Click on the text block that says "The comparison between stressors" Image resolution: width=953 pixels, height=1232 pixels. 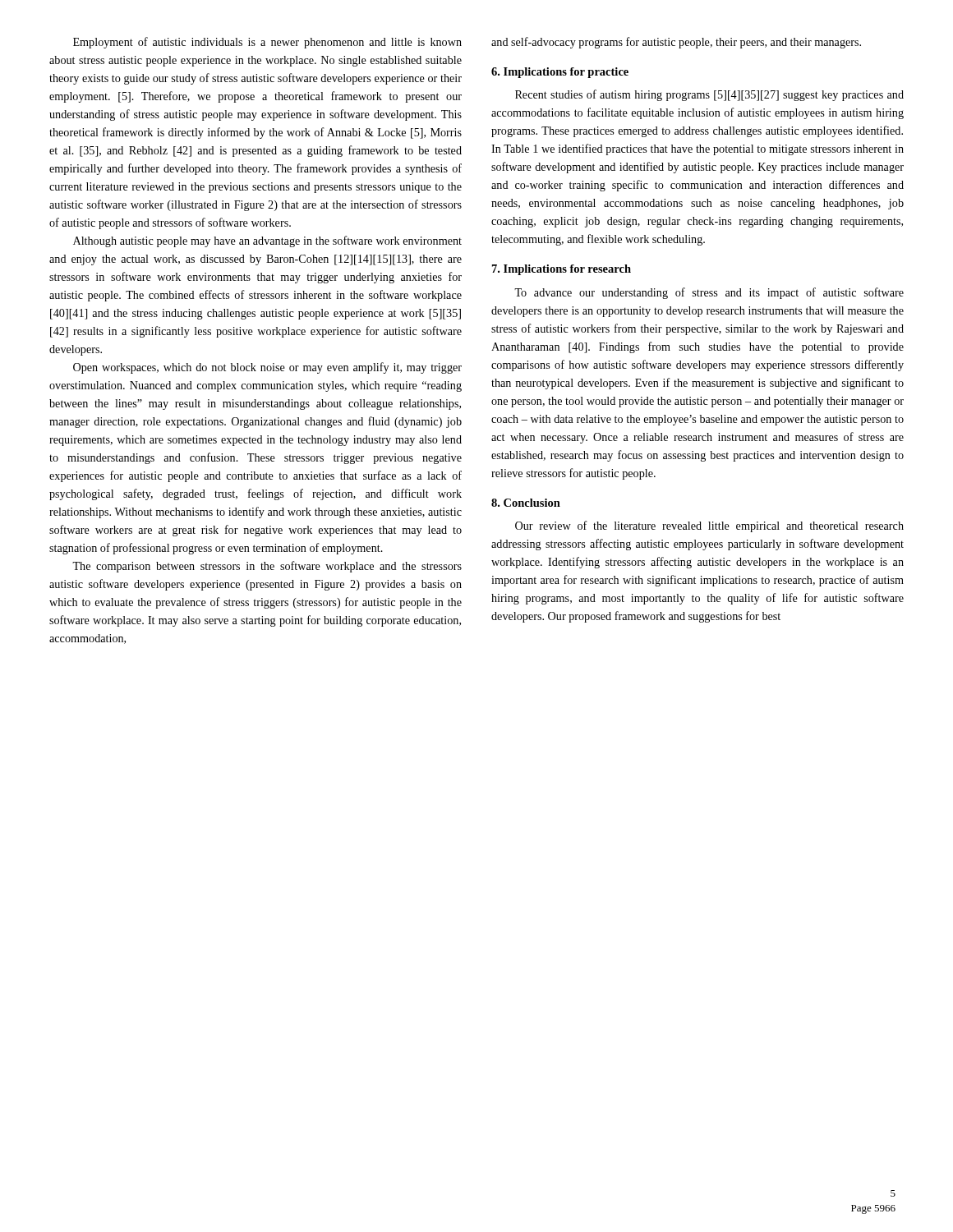click(255, 602)
